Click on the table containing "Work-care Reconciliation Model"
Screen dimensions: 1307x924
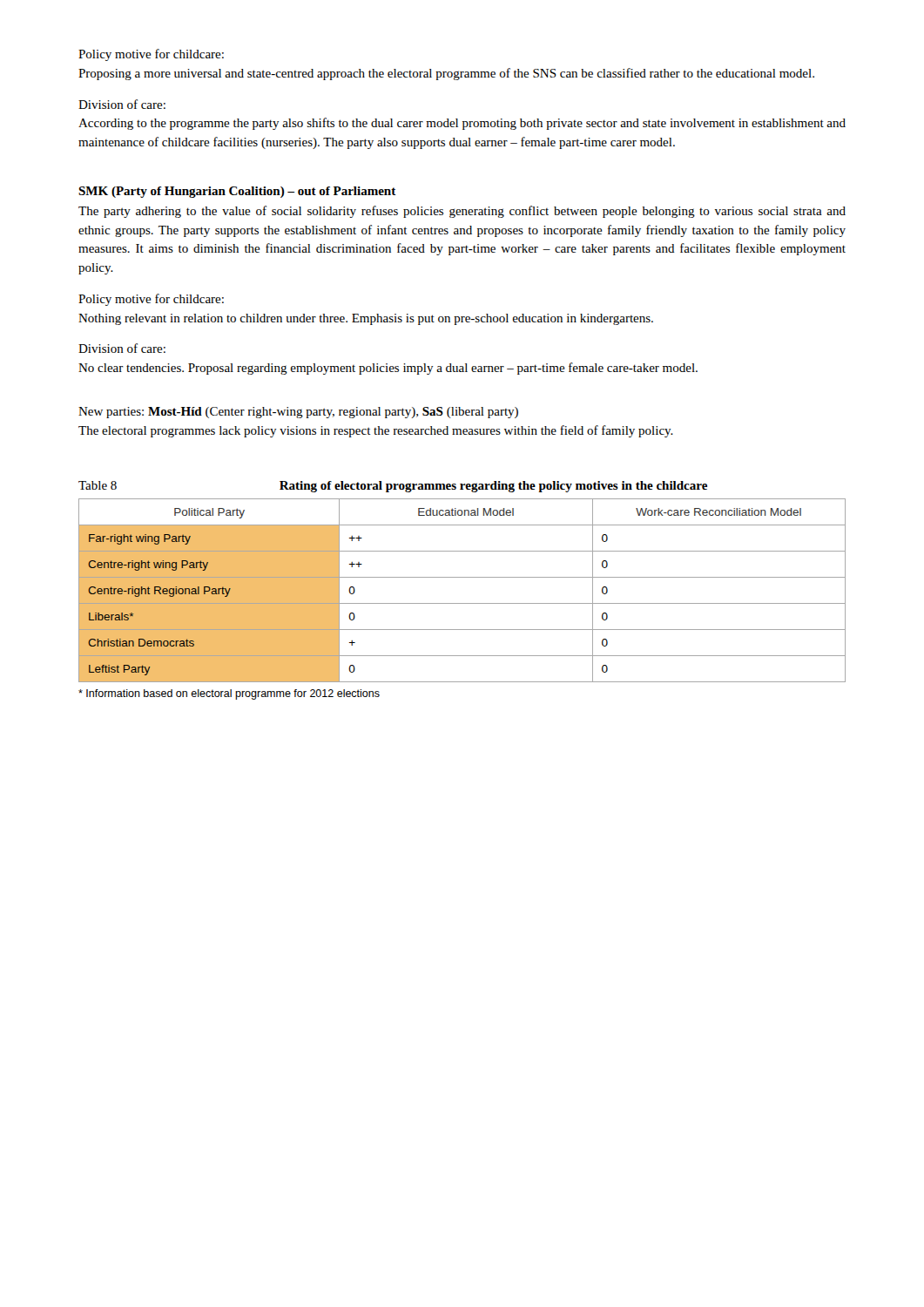(x=462, y=591)
